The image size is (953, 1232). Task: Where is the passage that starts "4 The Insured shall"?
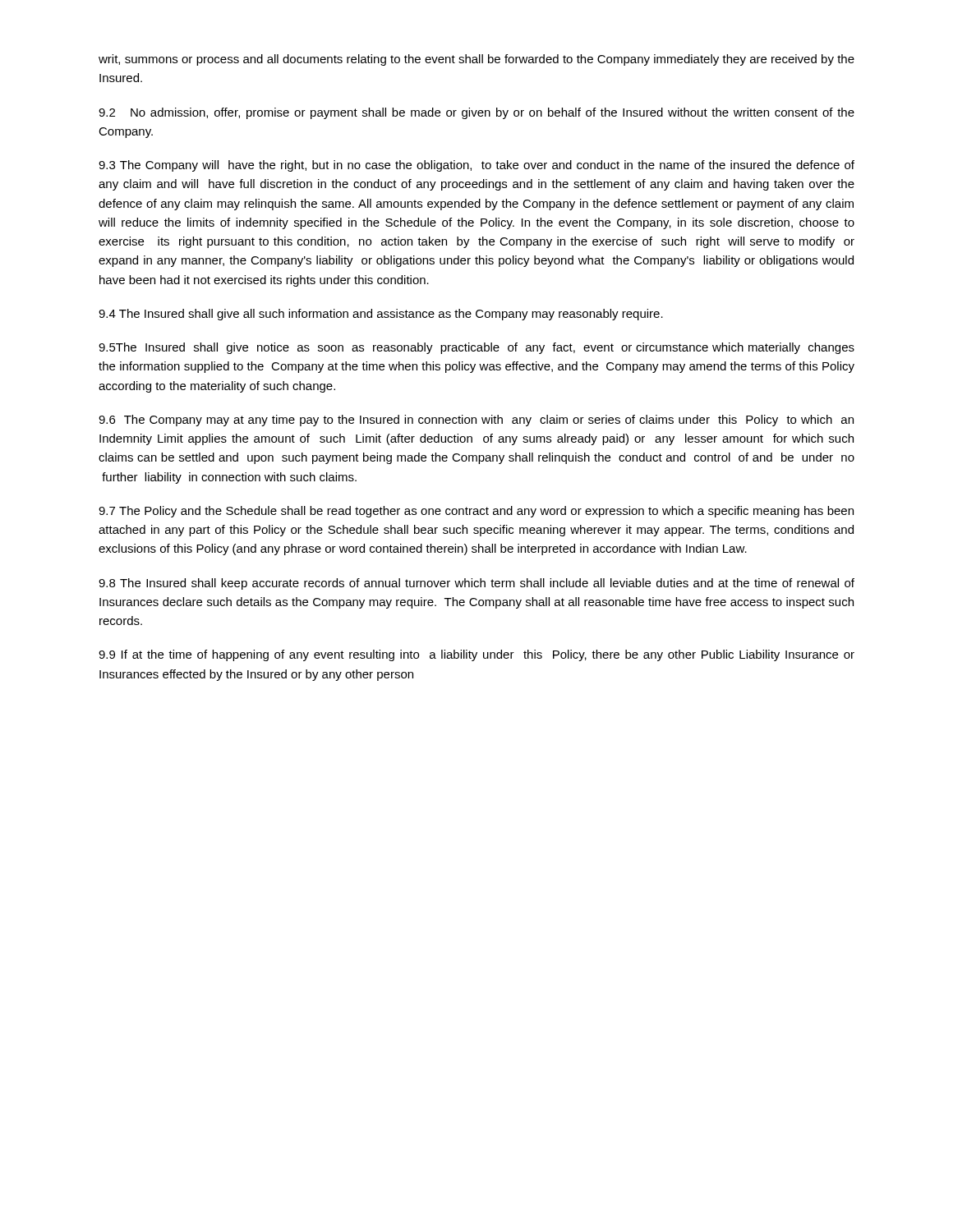click(381, 313)
